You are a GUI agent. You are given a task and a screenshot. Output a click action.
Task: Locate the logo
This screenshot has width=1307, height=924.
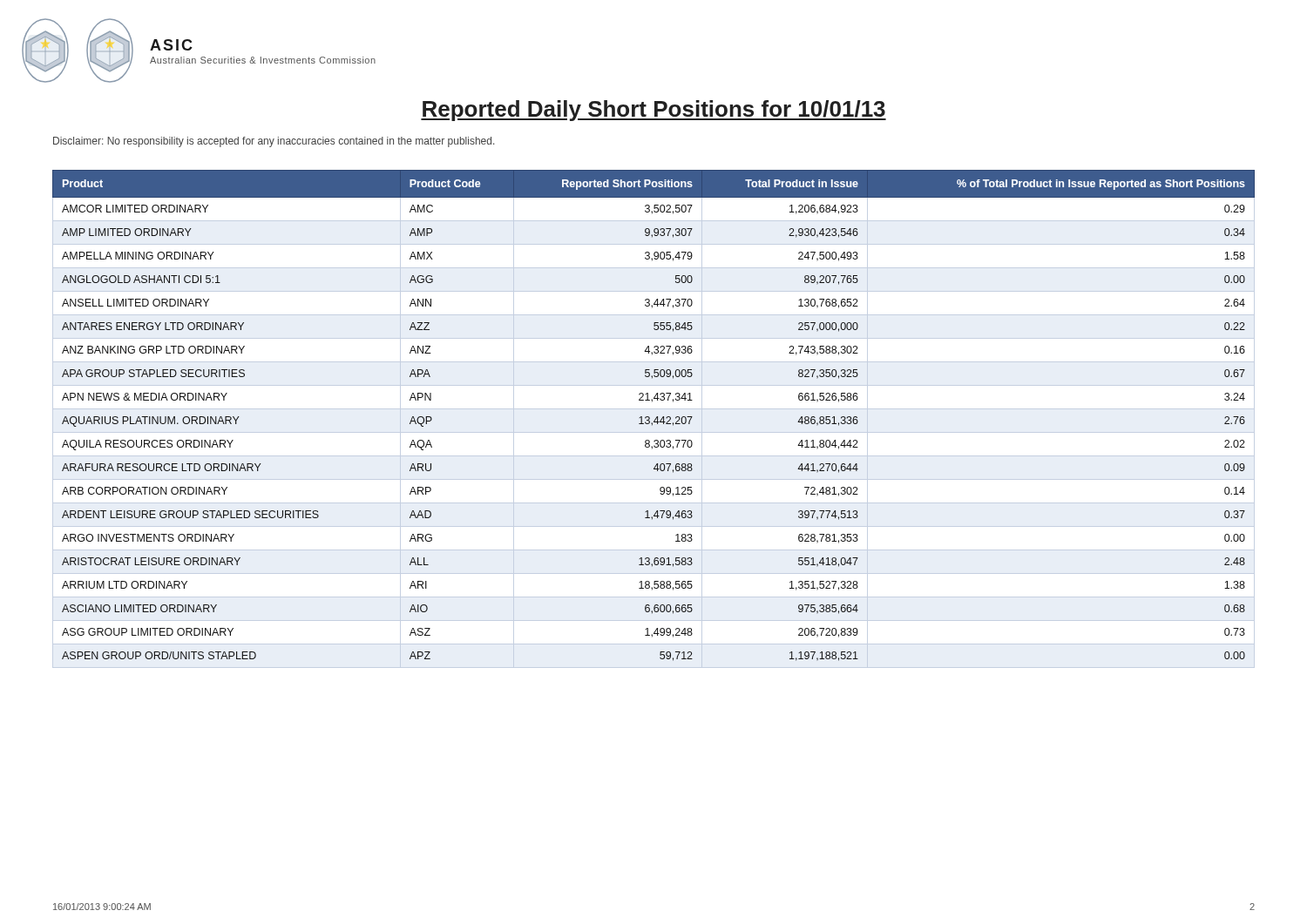pyautogui.click(x=198, y=51)
